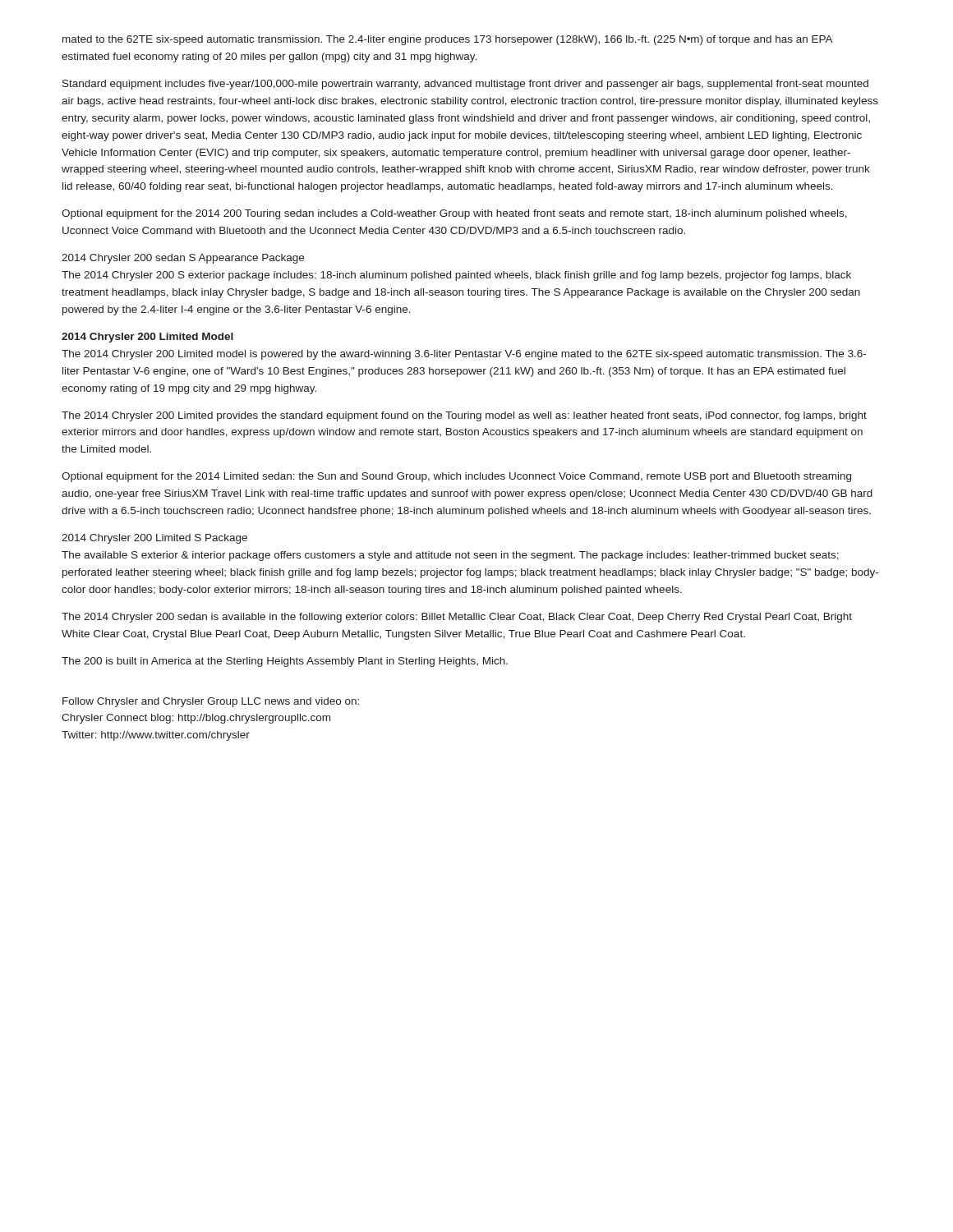Find the text block that reads "Standard equipment includes"

coord(470,136)
